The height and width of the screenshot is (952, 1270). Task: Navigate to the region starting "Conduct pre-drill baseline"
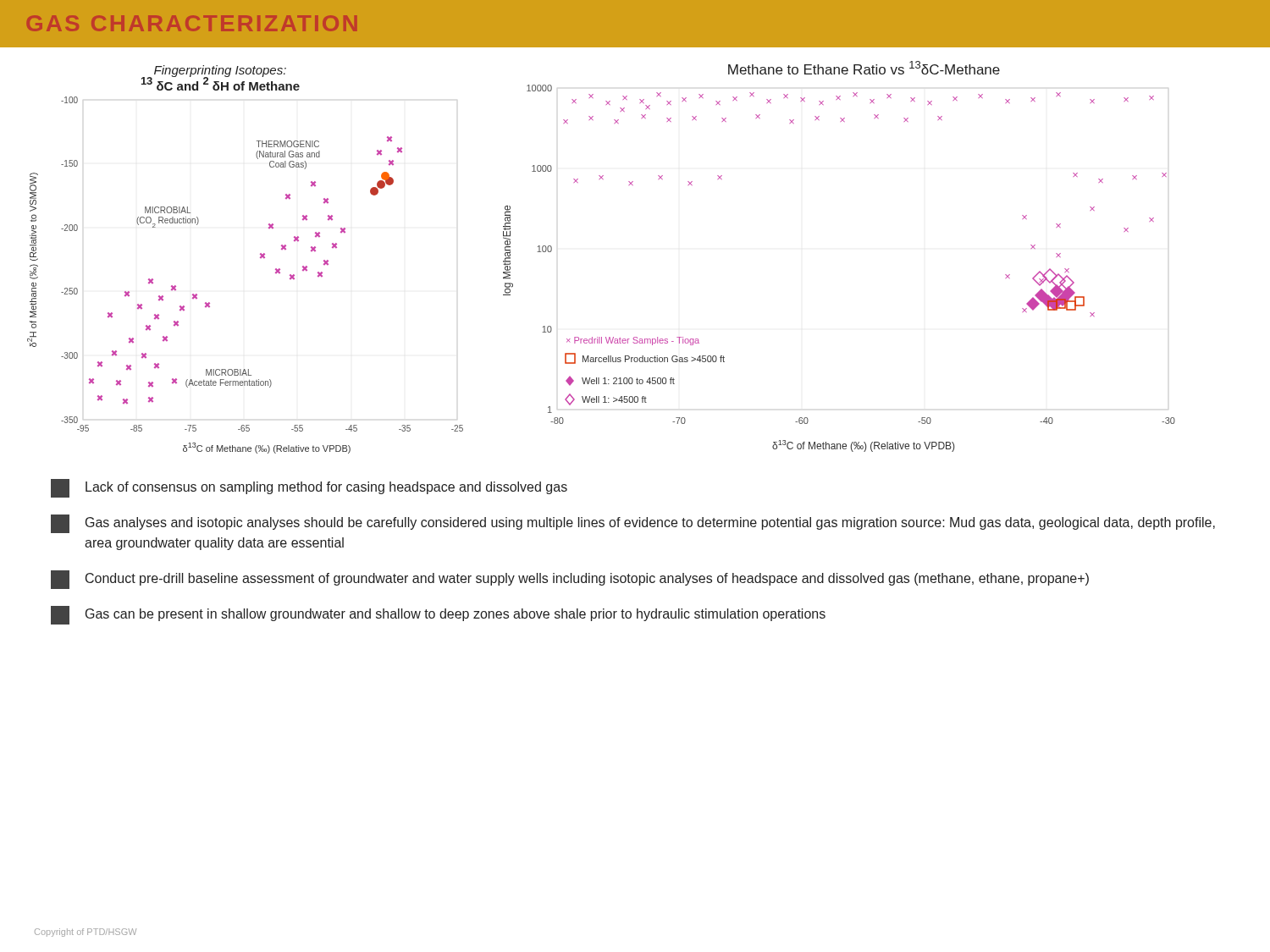[x=635, y=579]
